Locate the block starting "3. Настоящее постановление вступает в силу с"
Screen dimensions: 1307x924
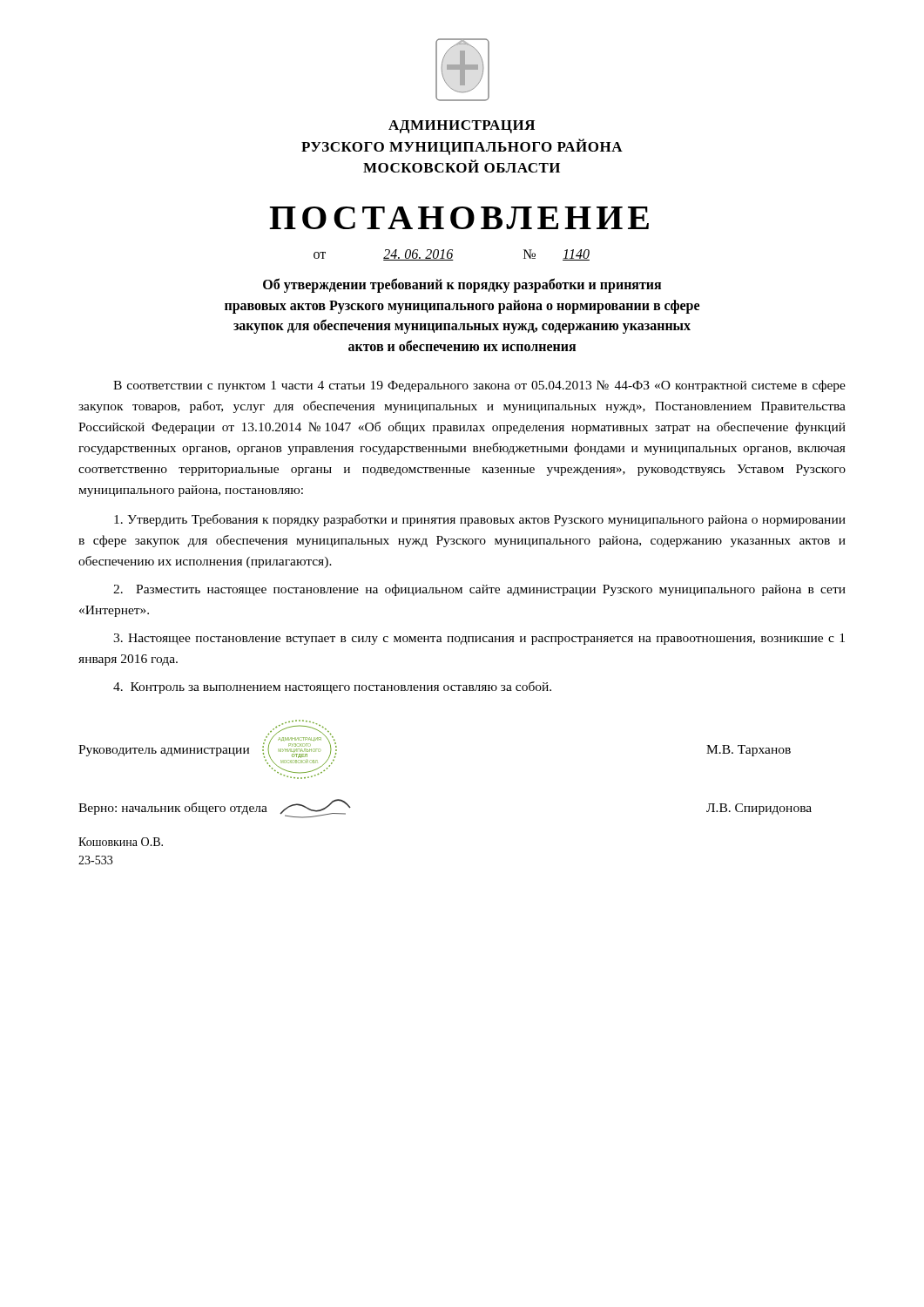(x=462, y=648)
